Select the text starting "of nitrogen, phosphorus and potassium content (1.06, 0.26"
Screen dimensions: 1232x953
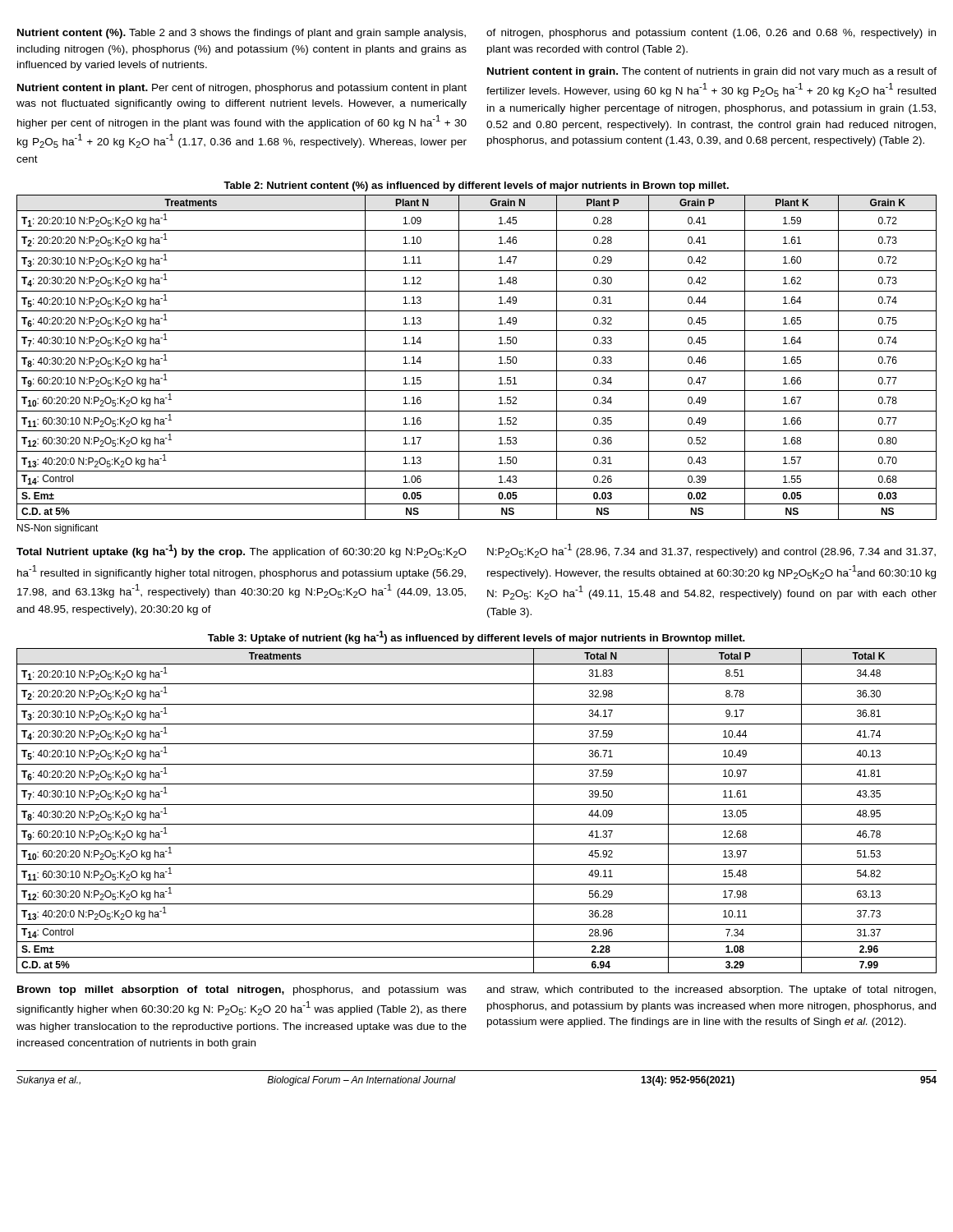click(711, 87)
